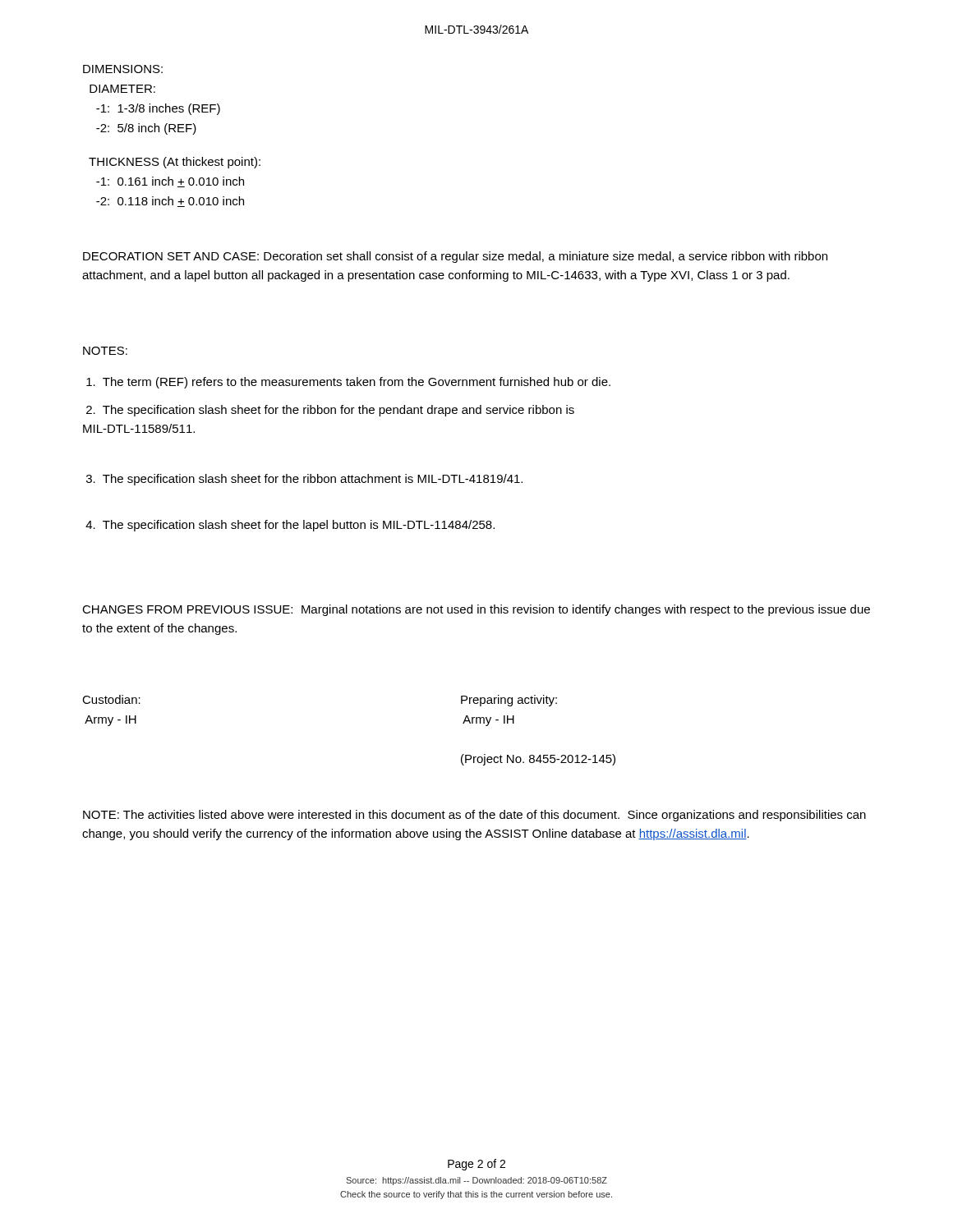Where is the passage that starts "THICKNESS (At thickest point):"?
Screen dimensions: 1232x953
172,181
